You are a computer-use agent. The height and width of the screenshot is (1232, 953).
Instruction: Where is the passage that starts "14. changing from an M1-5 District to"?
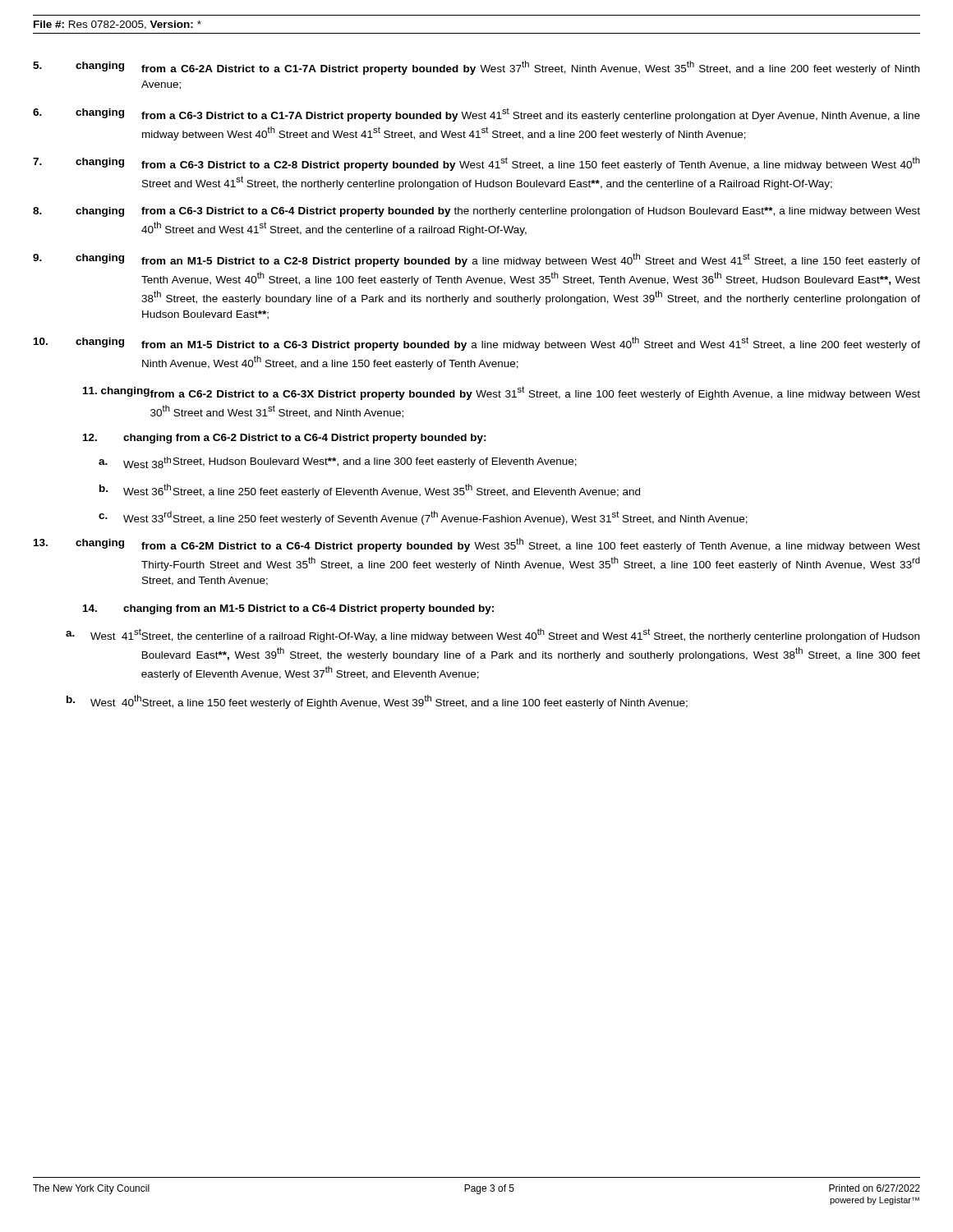(501, 608)
